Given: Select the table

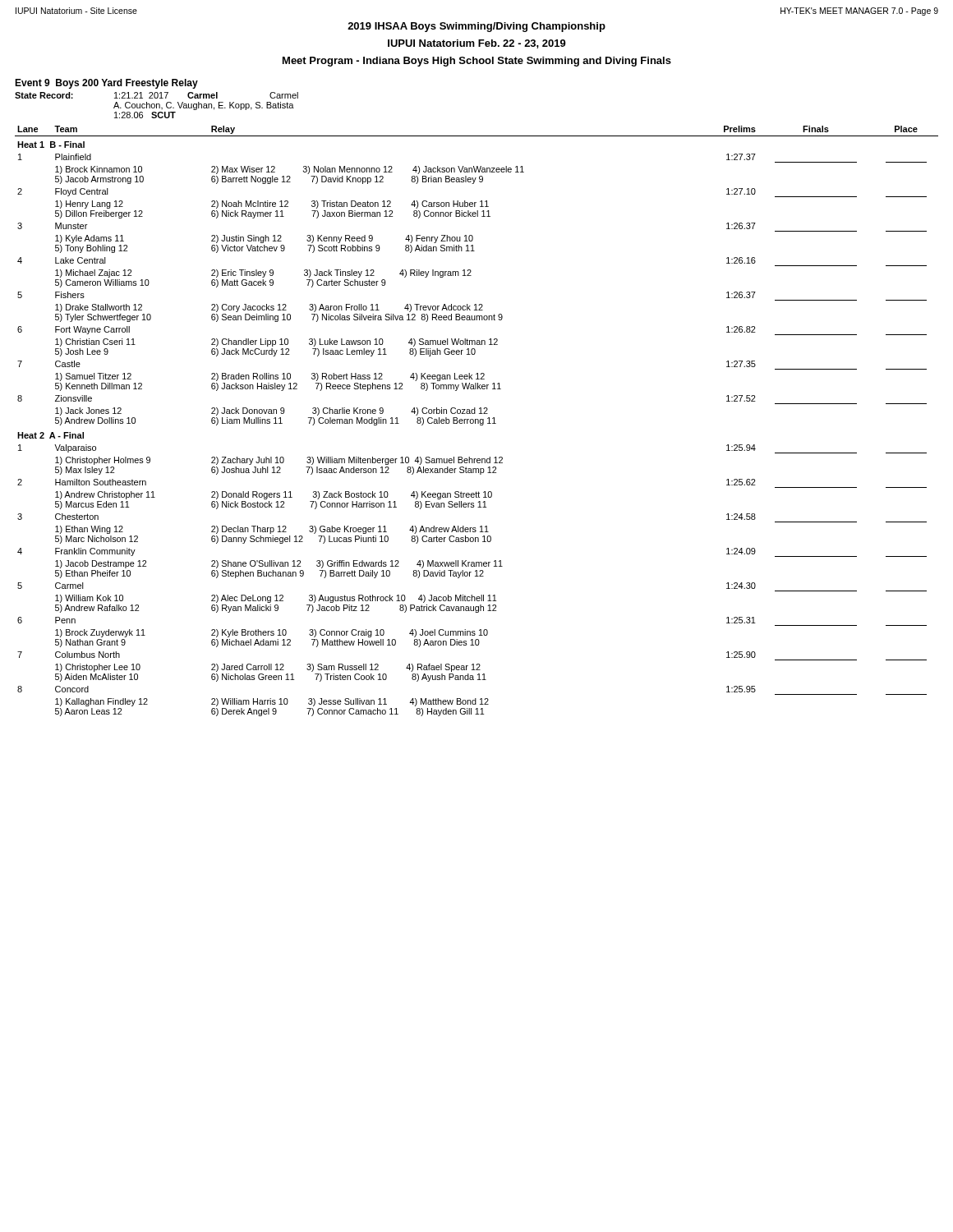Looking at the screenshot, I should [x=476, y=420].
